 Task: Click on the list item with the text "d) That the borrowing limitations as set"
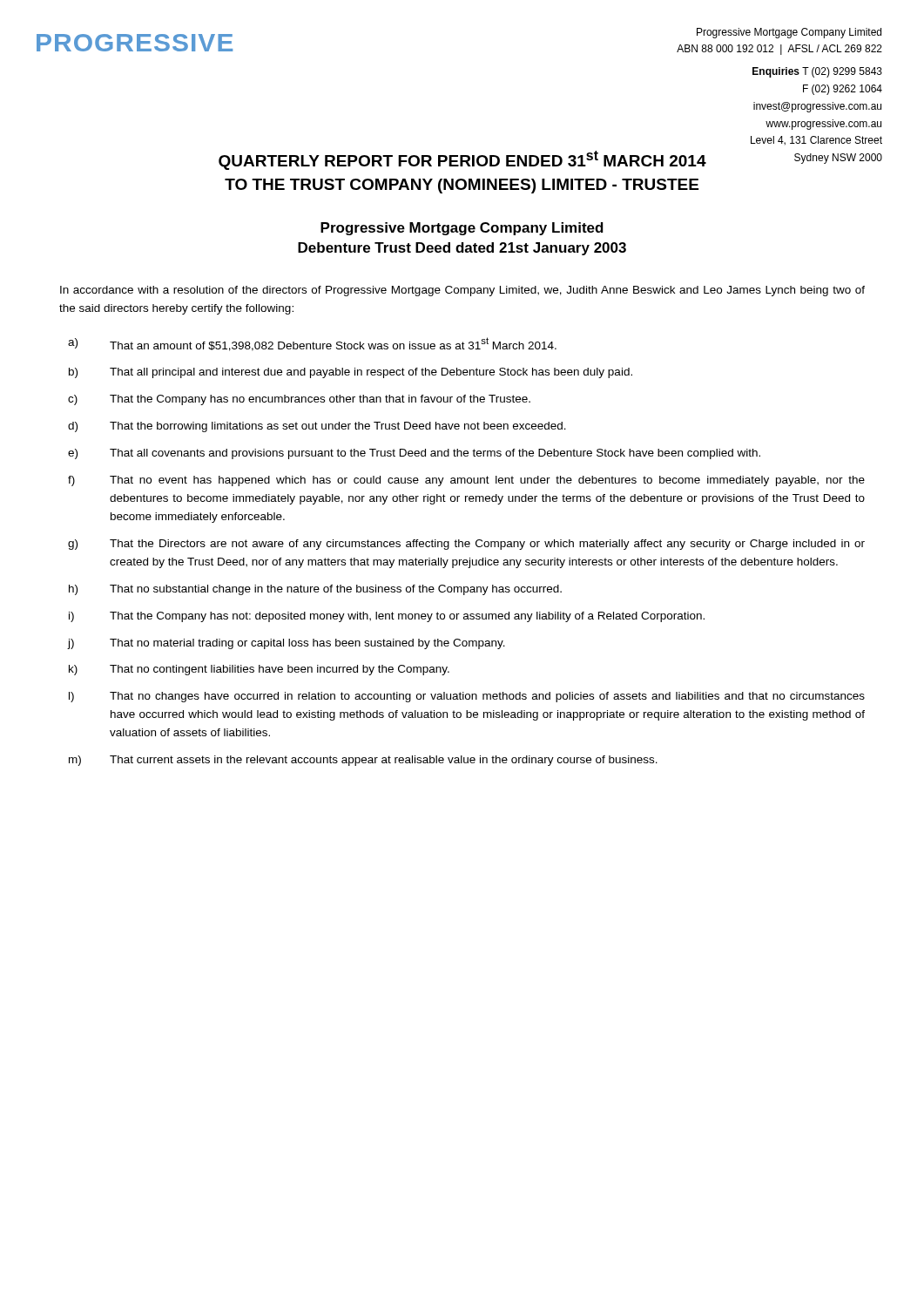click(462, 427)
